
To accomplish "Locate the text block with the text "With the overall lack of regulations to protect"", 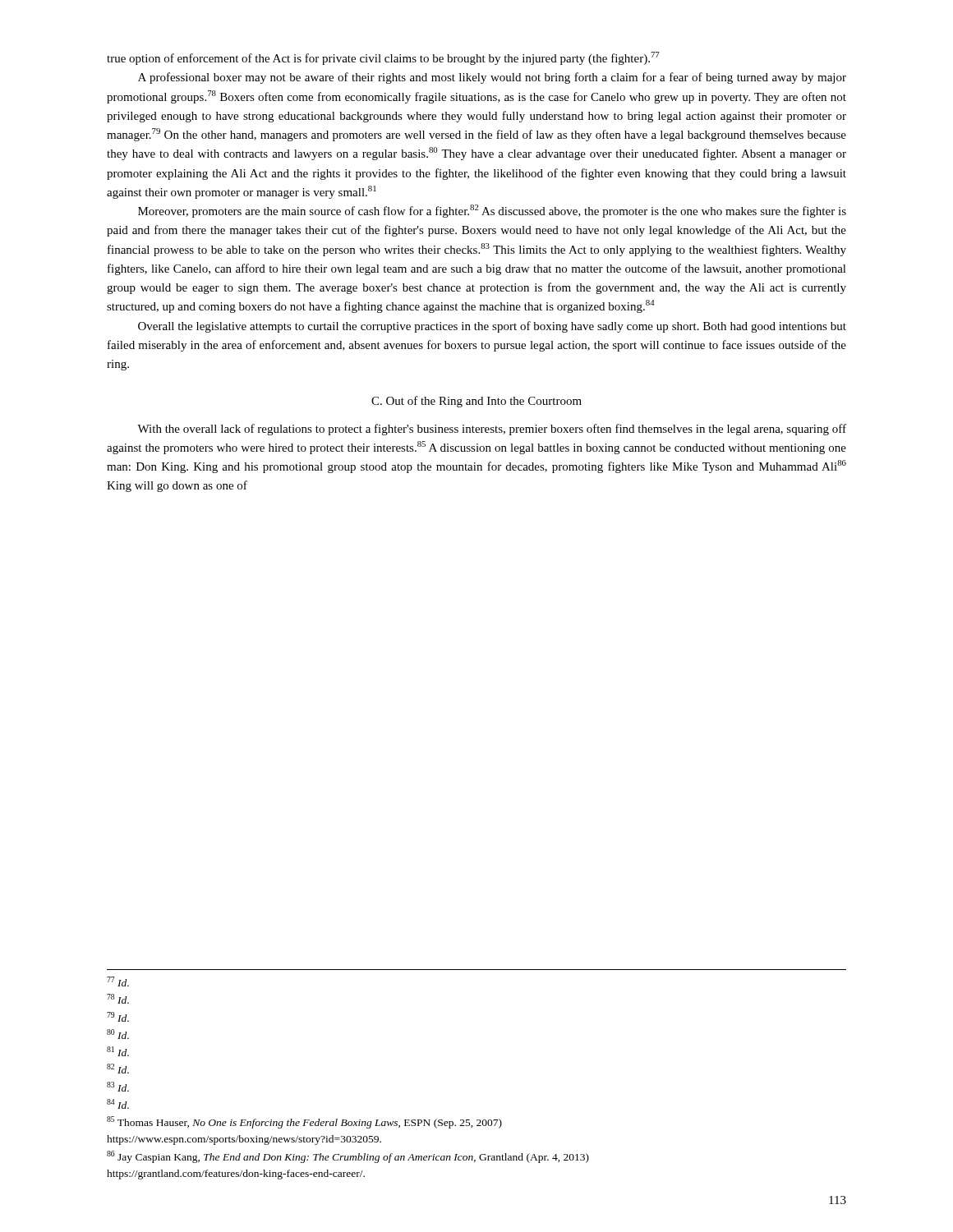I will tap(476, 457).
